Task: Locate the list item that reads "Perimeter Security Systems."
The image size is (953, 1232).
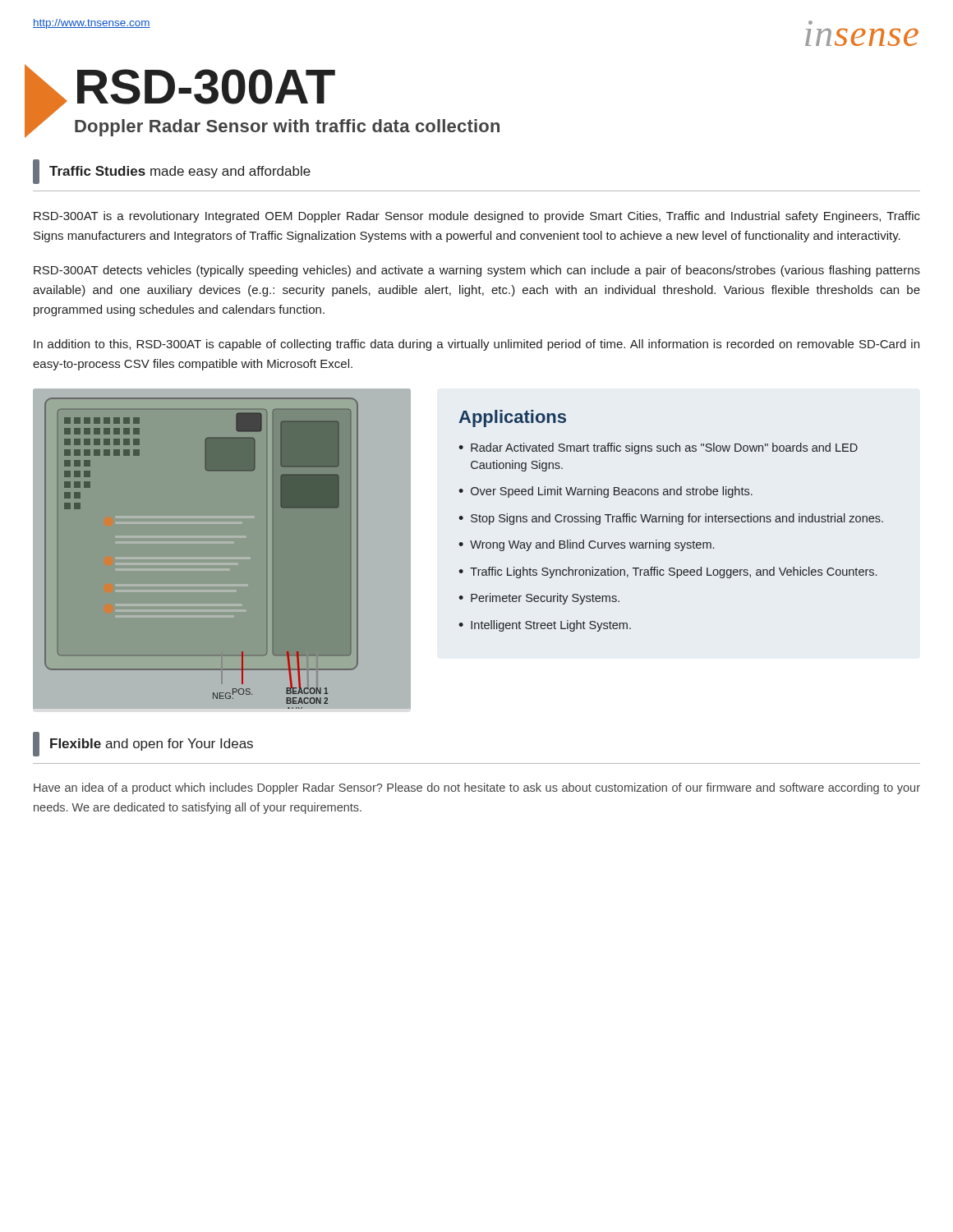Action: tap(545, 598)
